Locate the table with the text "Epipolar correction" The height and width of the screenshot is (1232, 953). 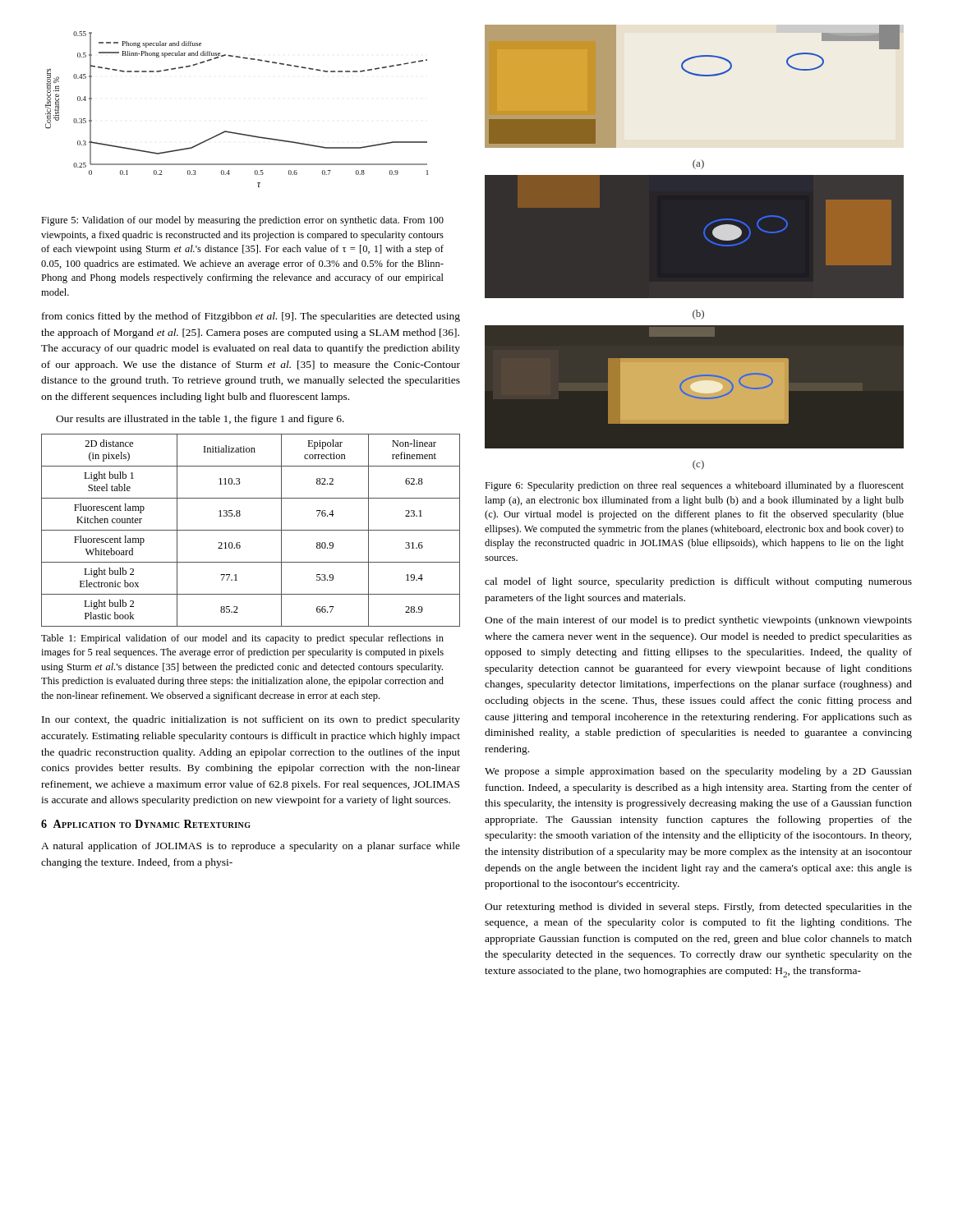click(x=251, y=530)
